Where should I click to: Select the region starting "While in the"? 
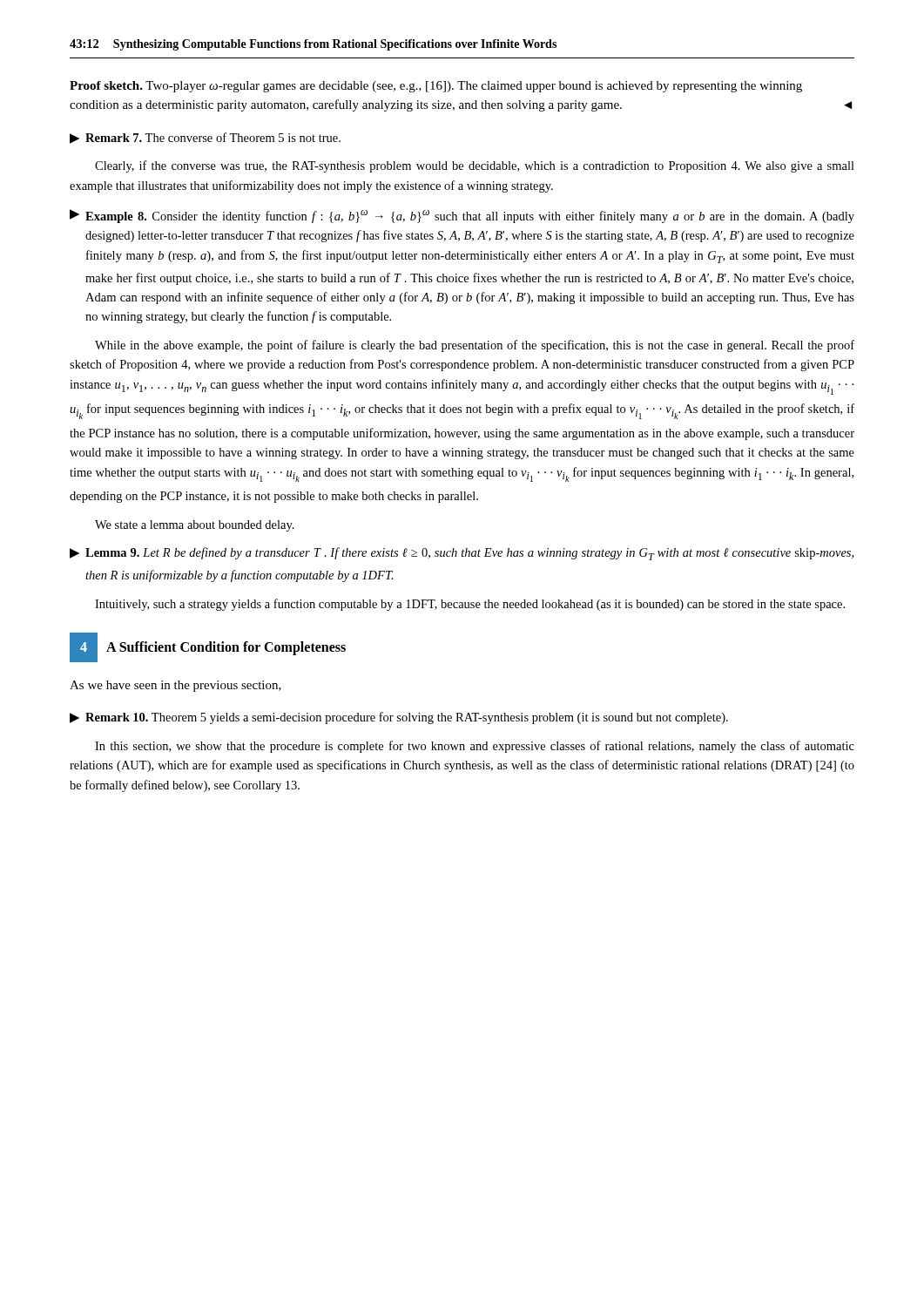462,435
